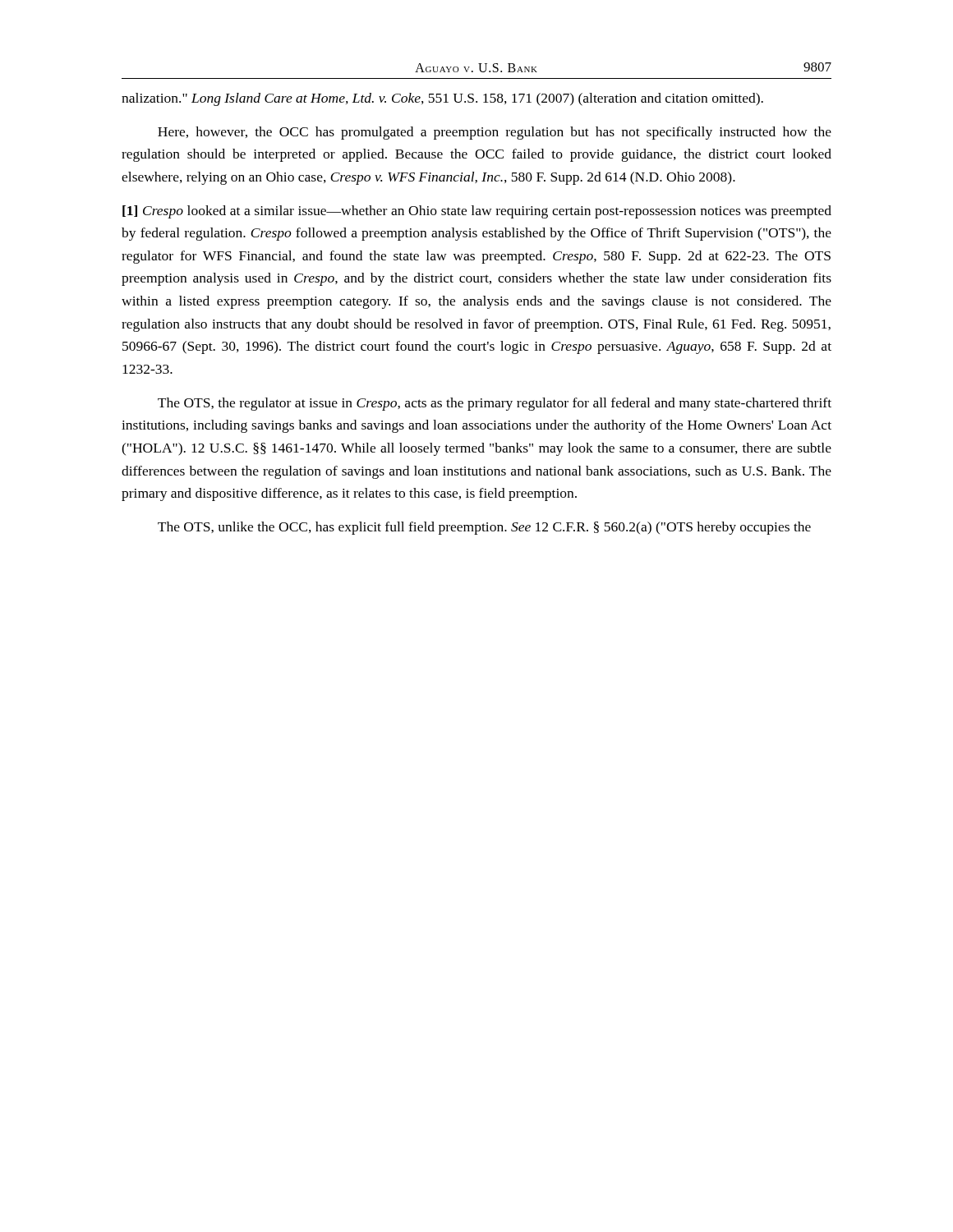
Task: Select the passage starting "Here, however, the OCC"
Action: tap(476, 154)
